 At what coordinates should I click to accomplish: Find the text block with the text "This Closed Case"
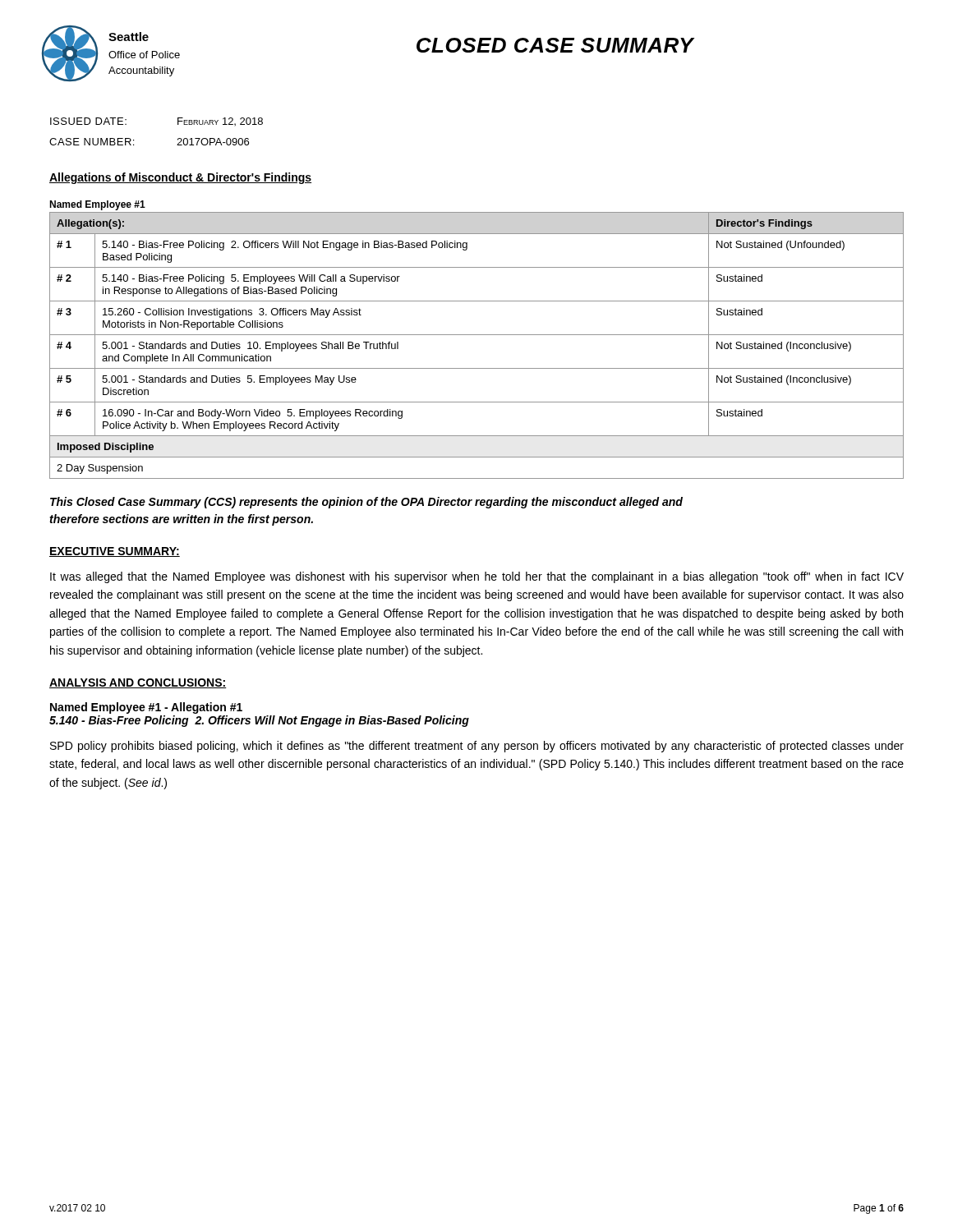(x=366, y=510)
